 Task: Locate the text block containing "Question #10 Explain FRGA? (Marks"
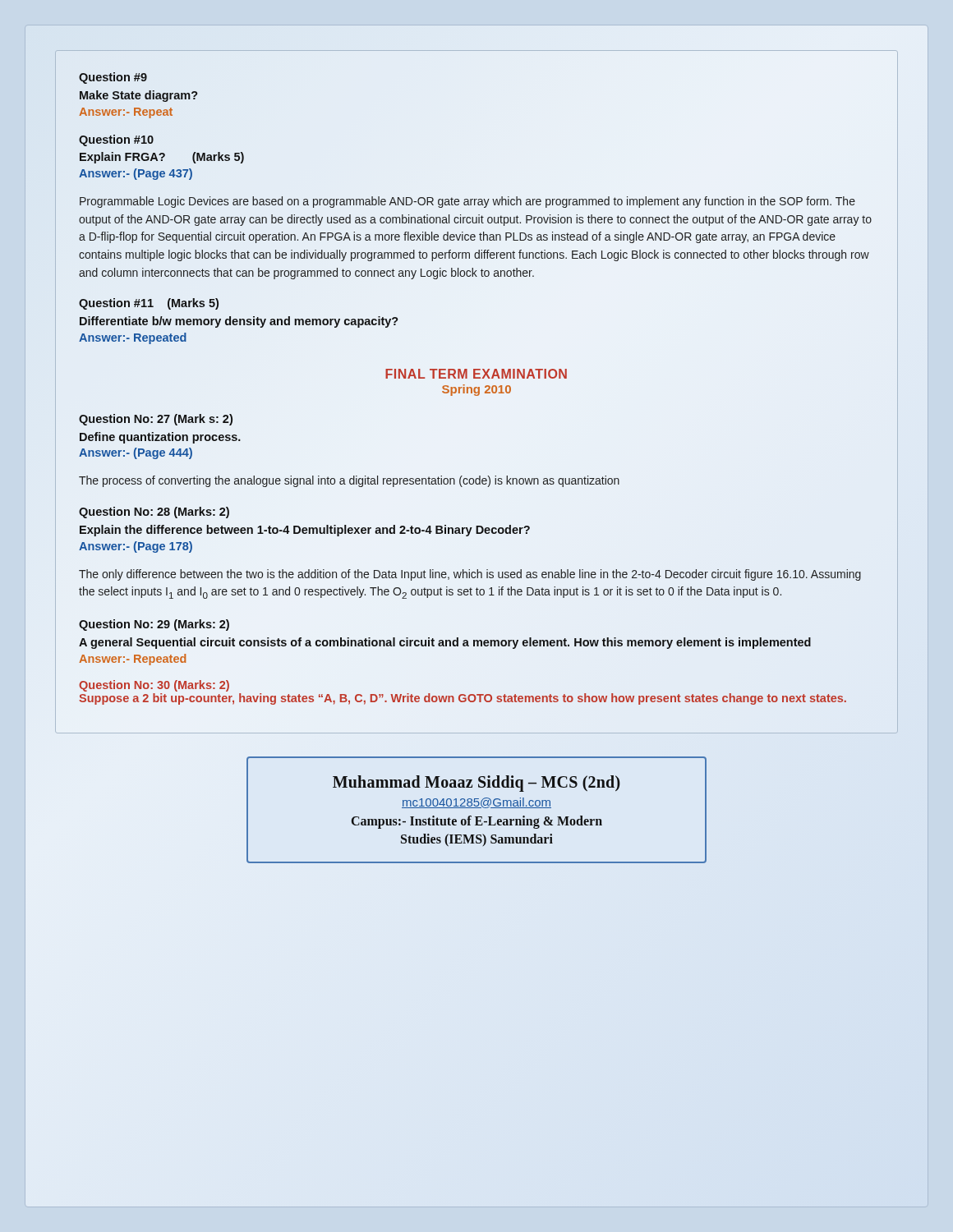(x=116, y=140)
